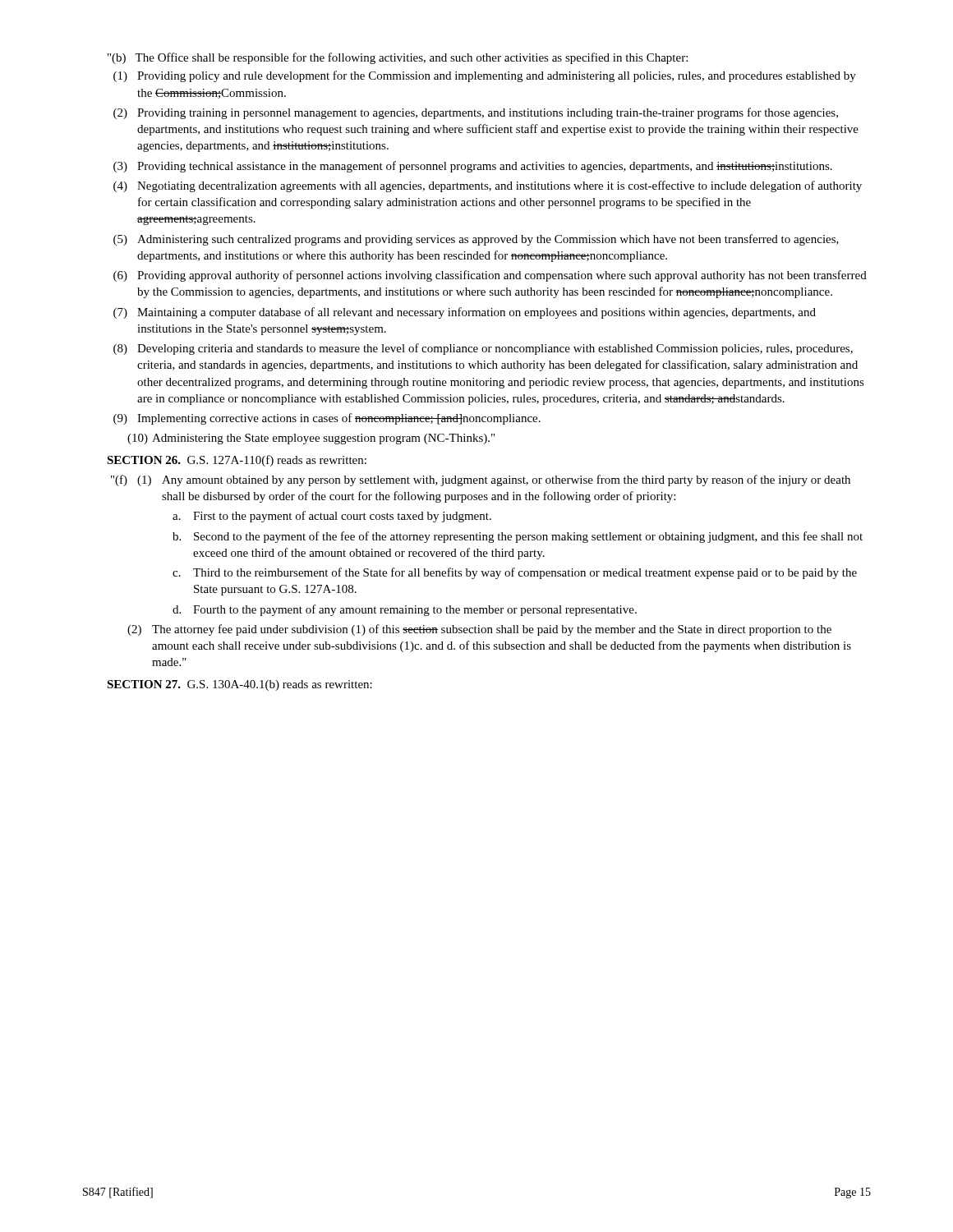Point to the block starting "(8) Developing criteria and standards"

(x=476, y=373)
